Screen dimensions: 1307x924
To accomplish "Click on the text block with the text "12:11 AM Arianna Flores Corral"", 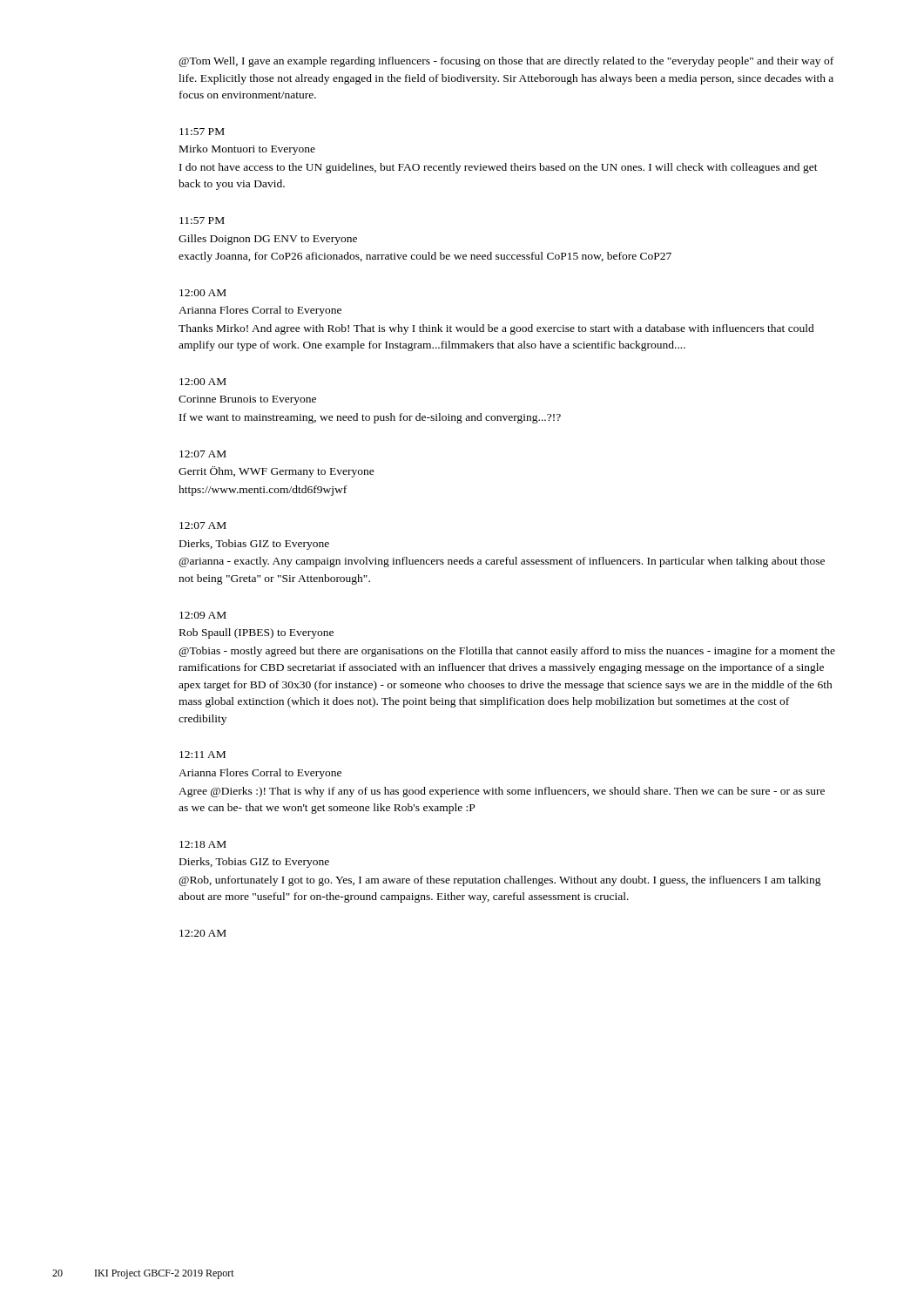I will click(x=508, y=781).
